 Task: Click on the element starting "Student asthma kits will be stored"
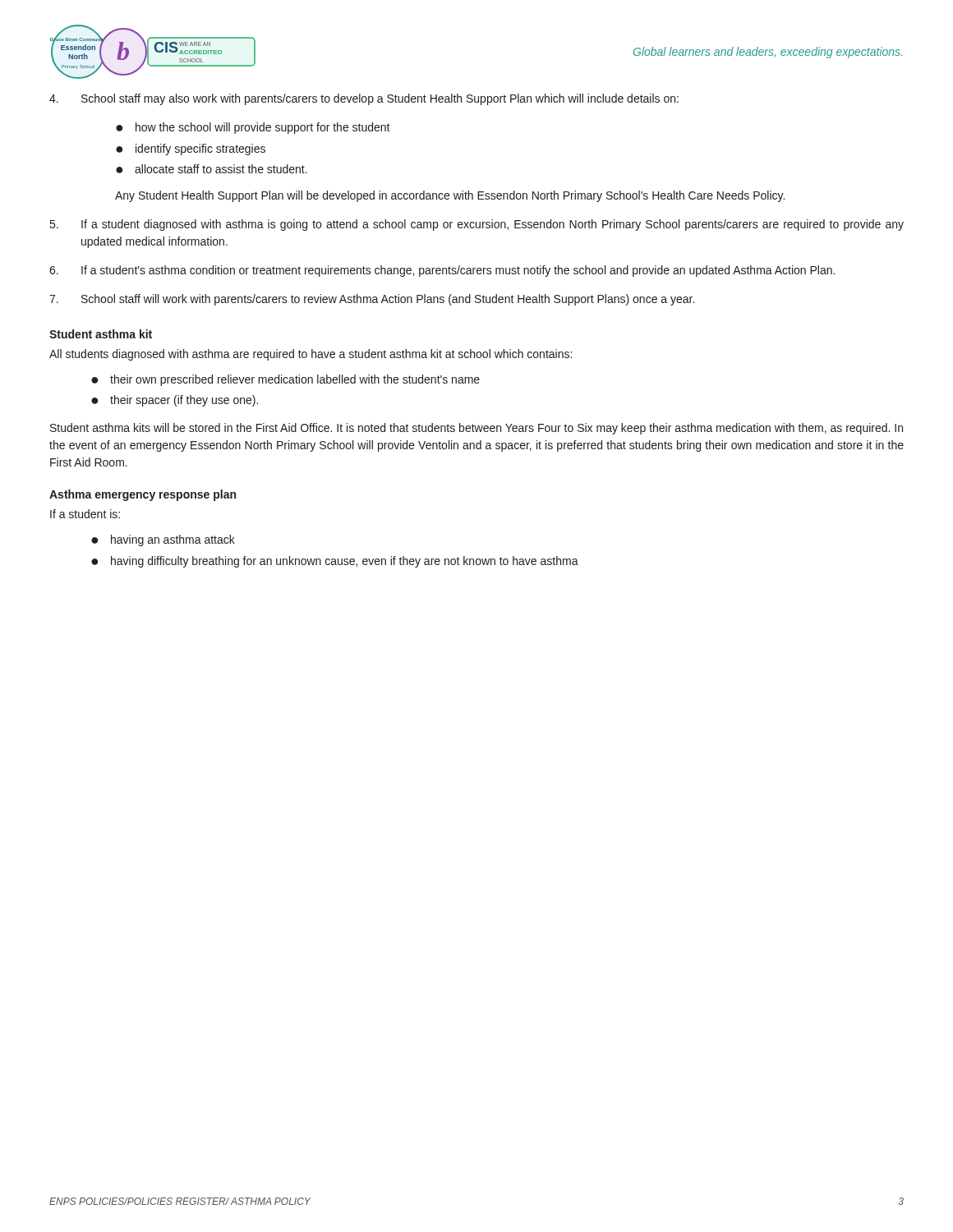coord(476,445)
